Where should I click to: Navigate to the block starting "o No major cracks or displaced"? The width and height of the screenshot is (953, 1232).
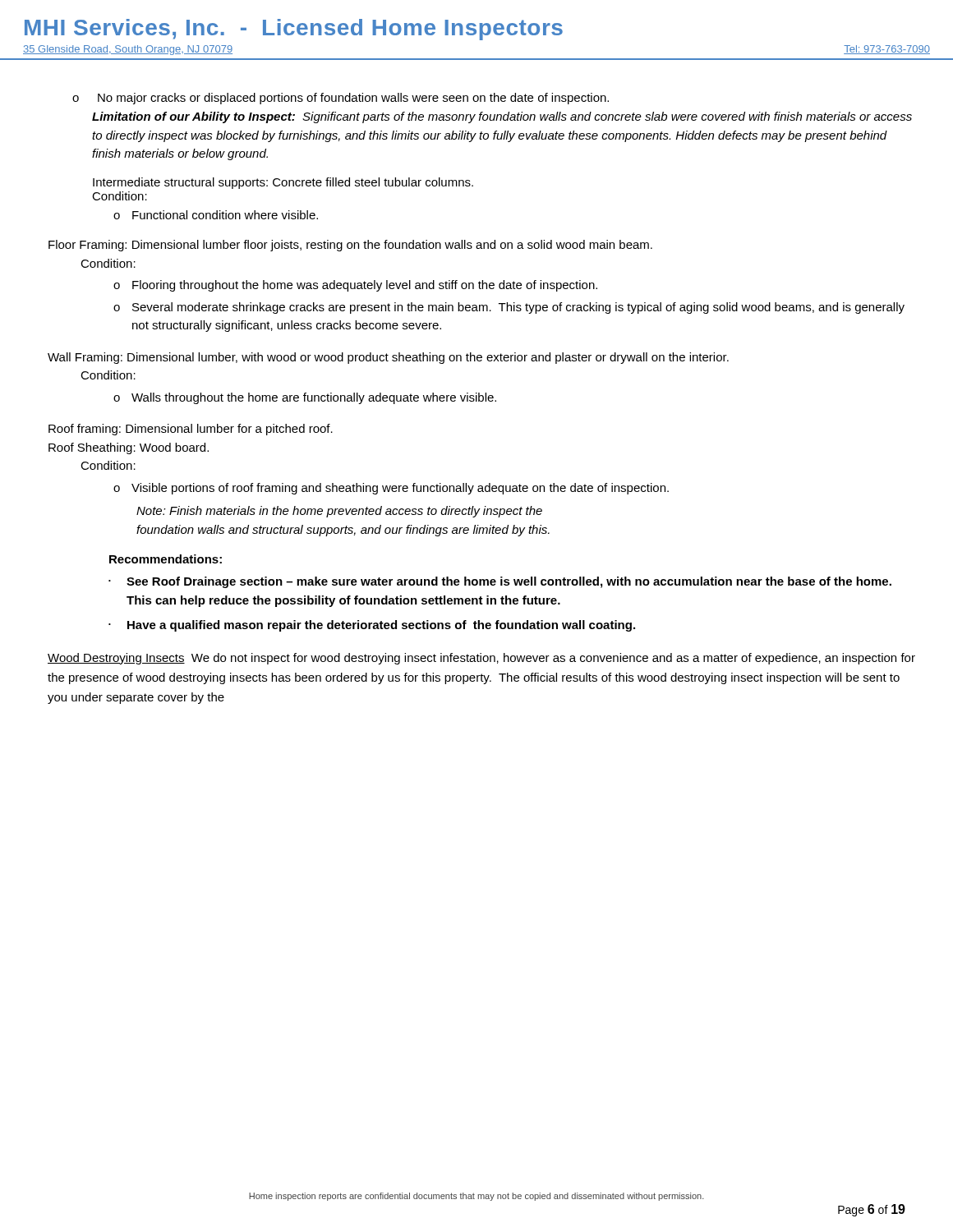click(x=483, y=97)
